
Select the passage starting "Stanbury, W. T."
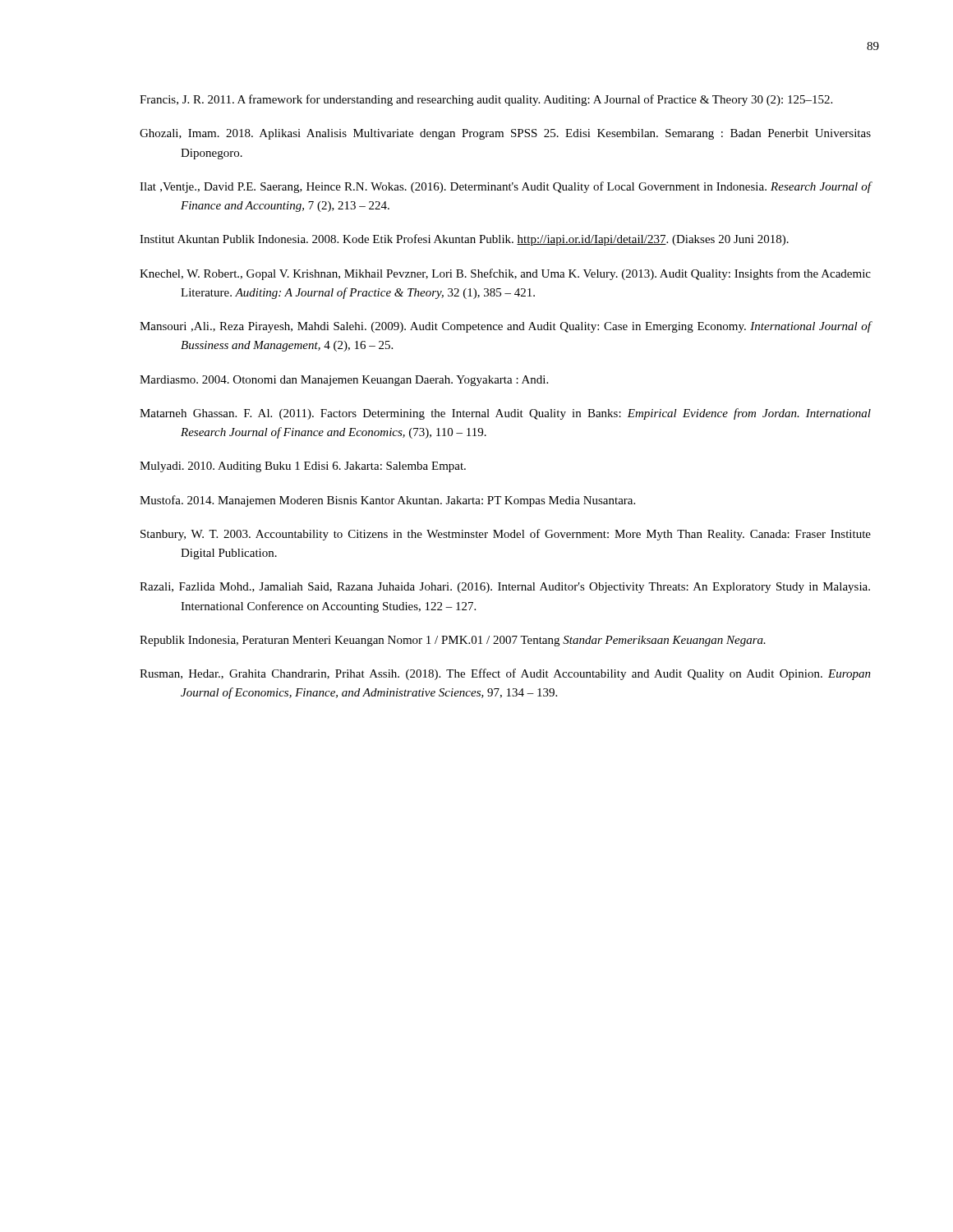pyautogui.click(x=505, y=544)
